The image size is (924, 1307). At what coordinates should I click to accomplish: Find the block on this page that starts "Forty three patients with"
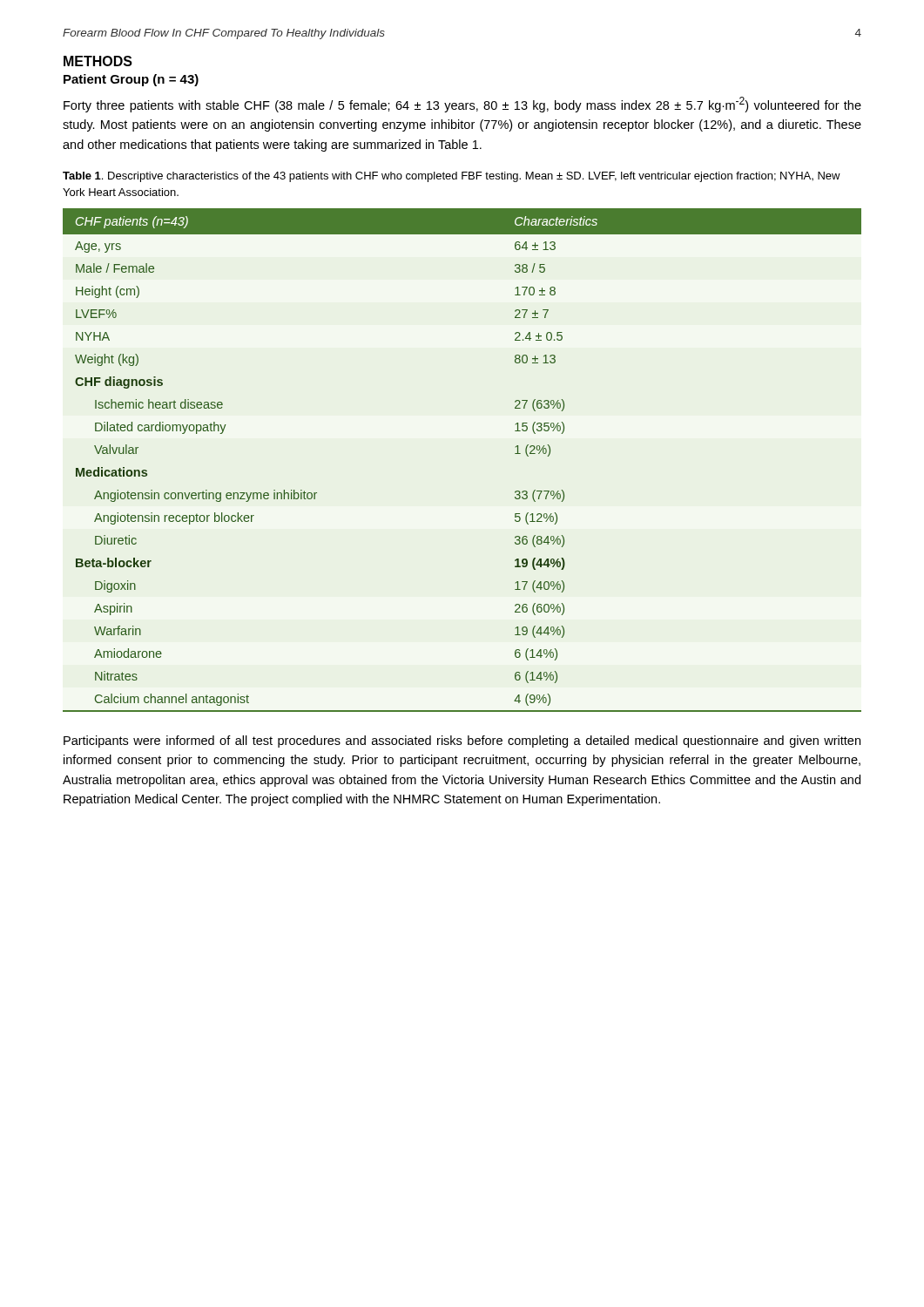pos(462,123)
